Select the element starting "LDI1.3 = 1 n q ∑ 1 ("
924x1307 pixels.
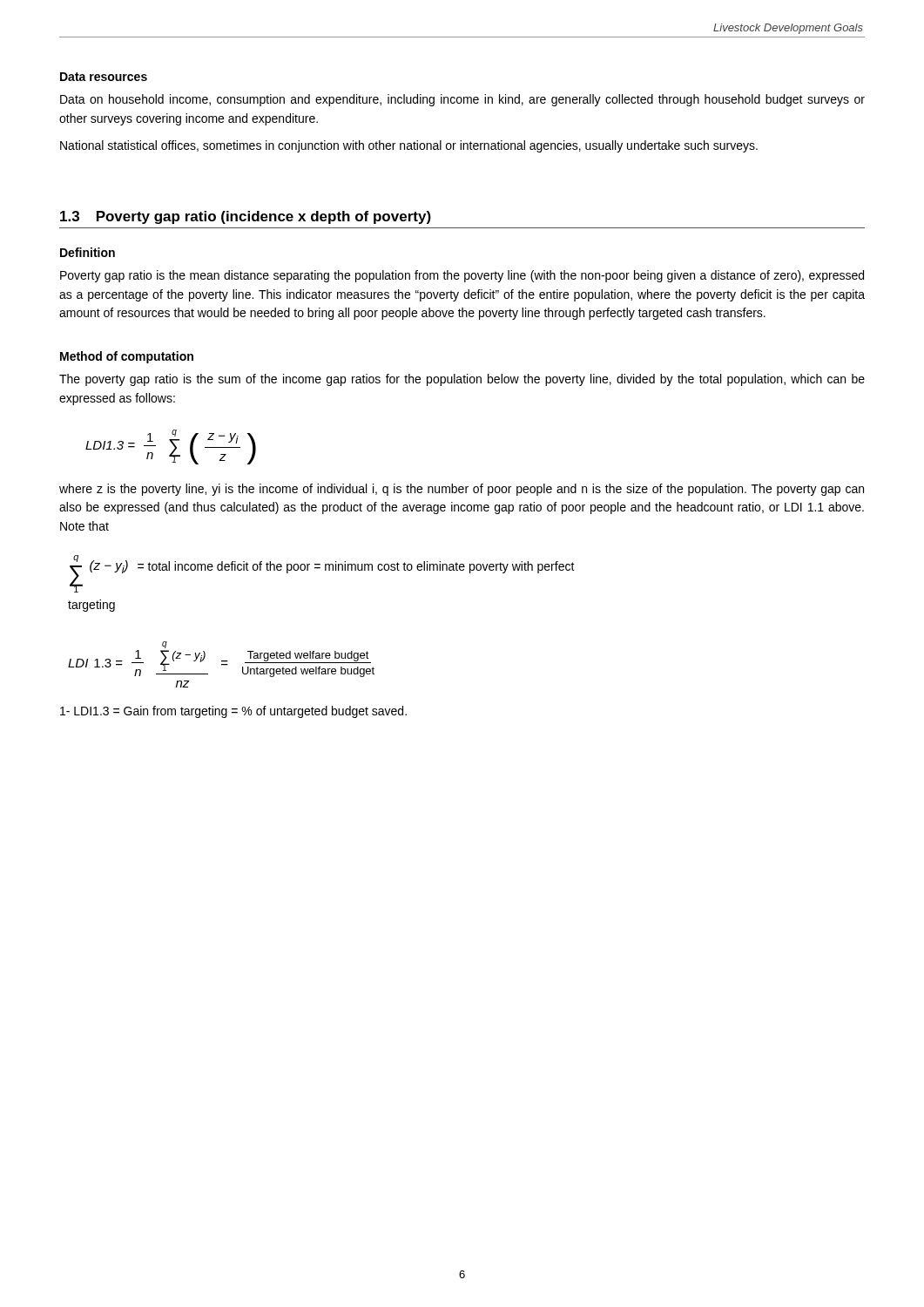[x=171, y=446]
